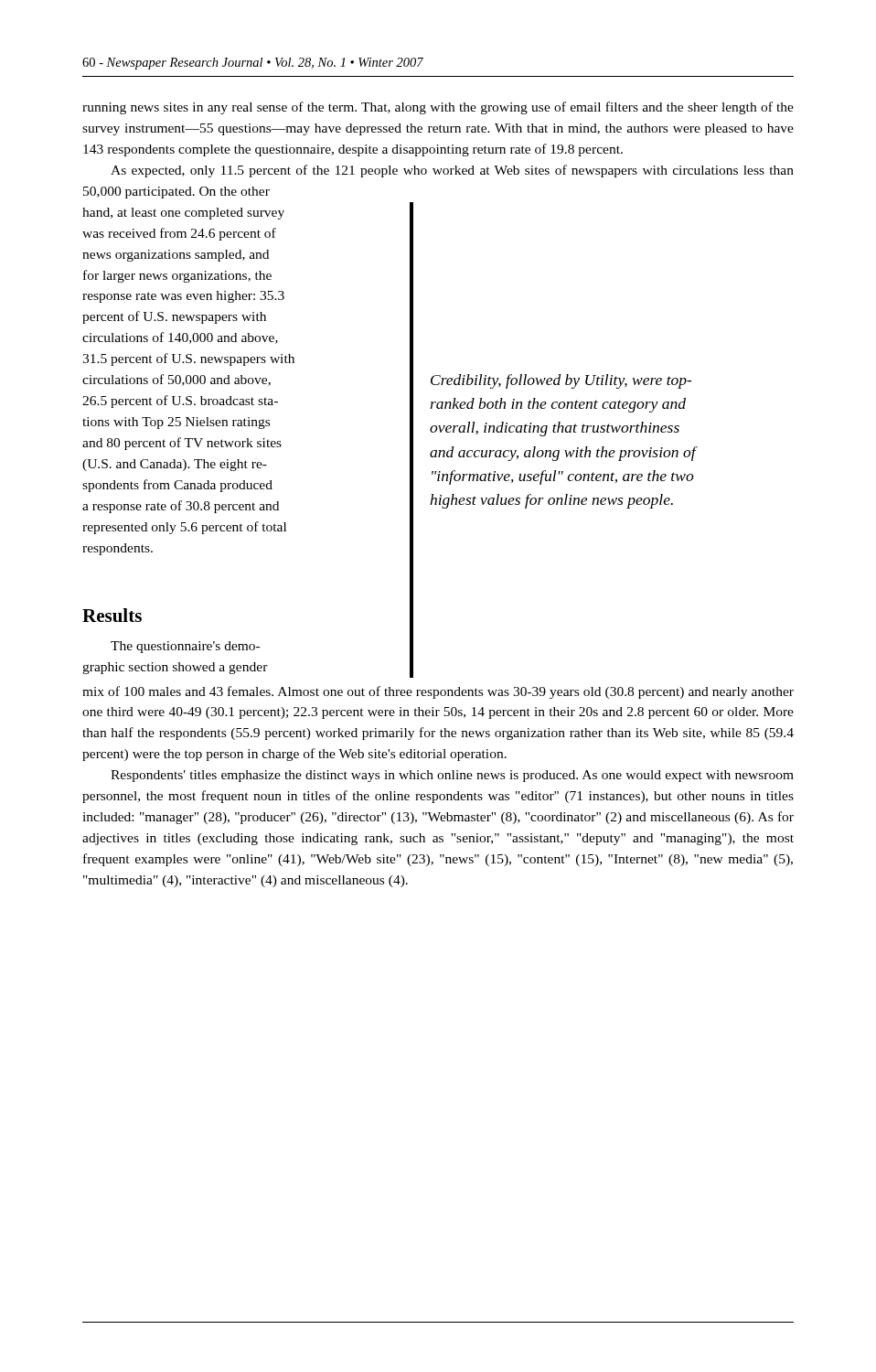The height and width of the screenshot is (1372, 876).
Task: Find the block on this page that starts "running news sites in any real sense of"
Action: coord(438,149)
